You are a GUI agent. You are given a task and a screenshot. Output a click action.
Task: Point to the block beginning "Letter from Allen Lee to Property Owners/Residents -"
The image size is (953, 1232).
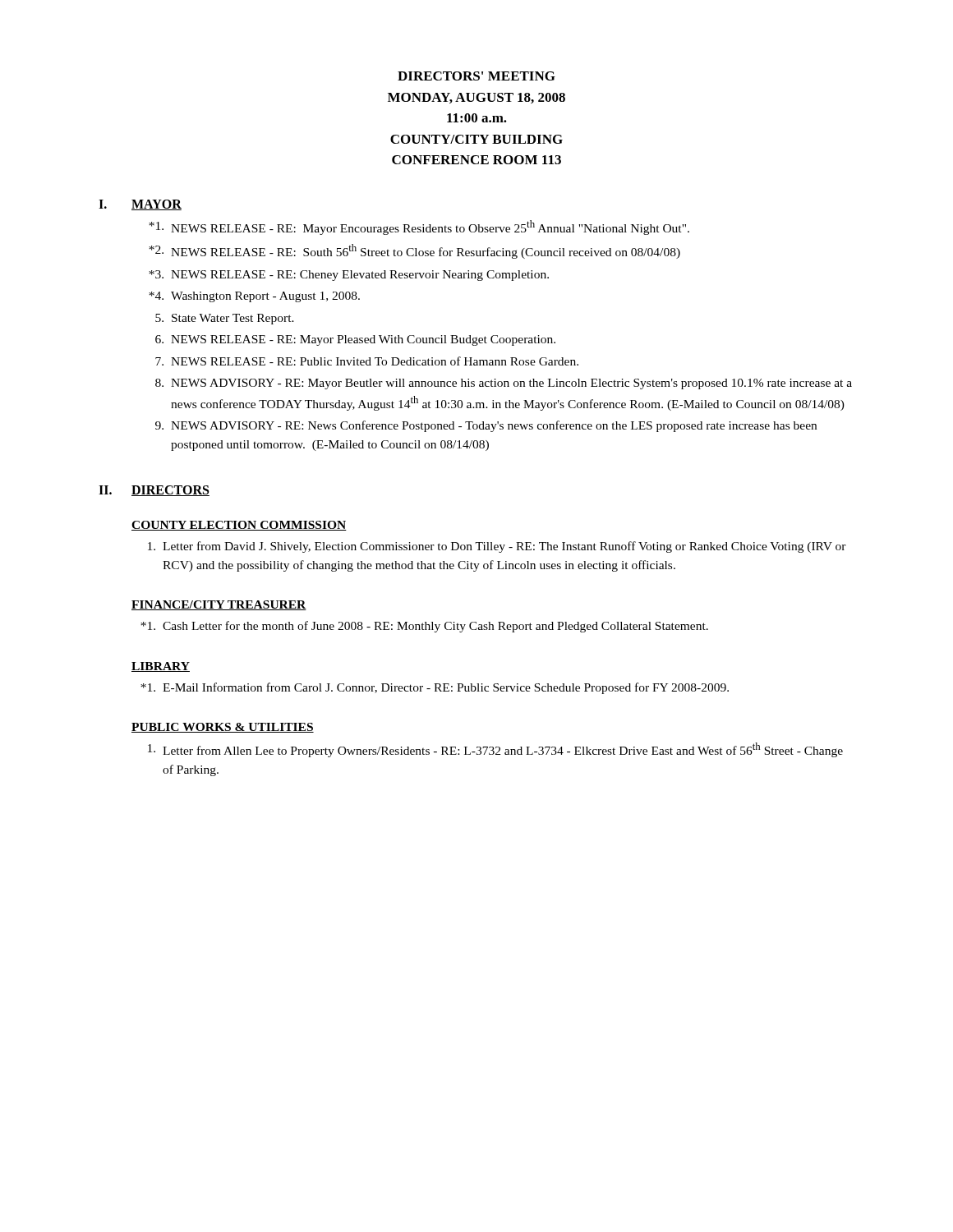tap(493, 759)
